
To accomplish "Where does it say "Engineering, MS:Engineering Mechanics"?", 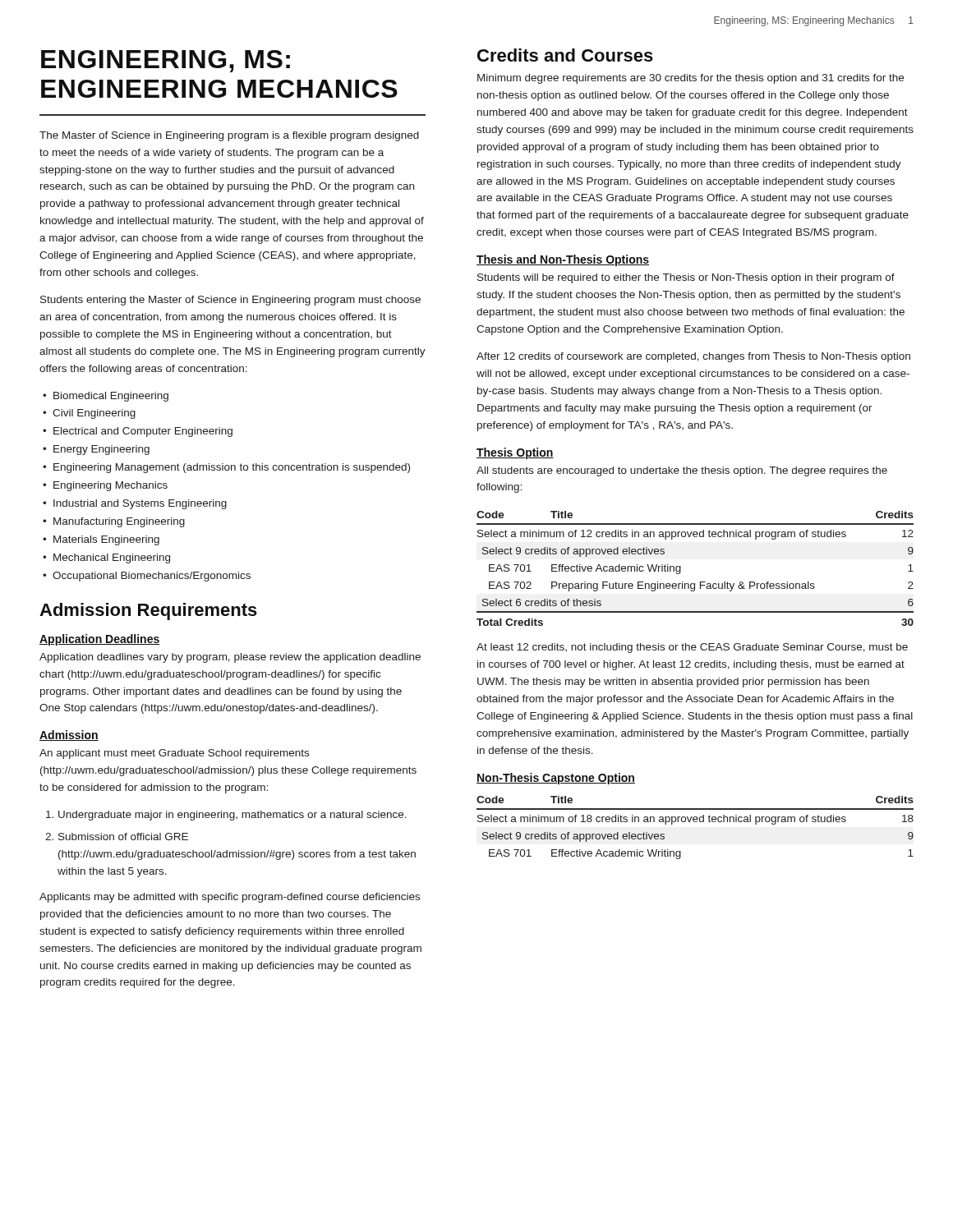I will pyautogui.click(x=233, y=75).
